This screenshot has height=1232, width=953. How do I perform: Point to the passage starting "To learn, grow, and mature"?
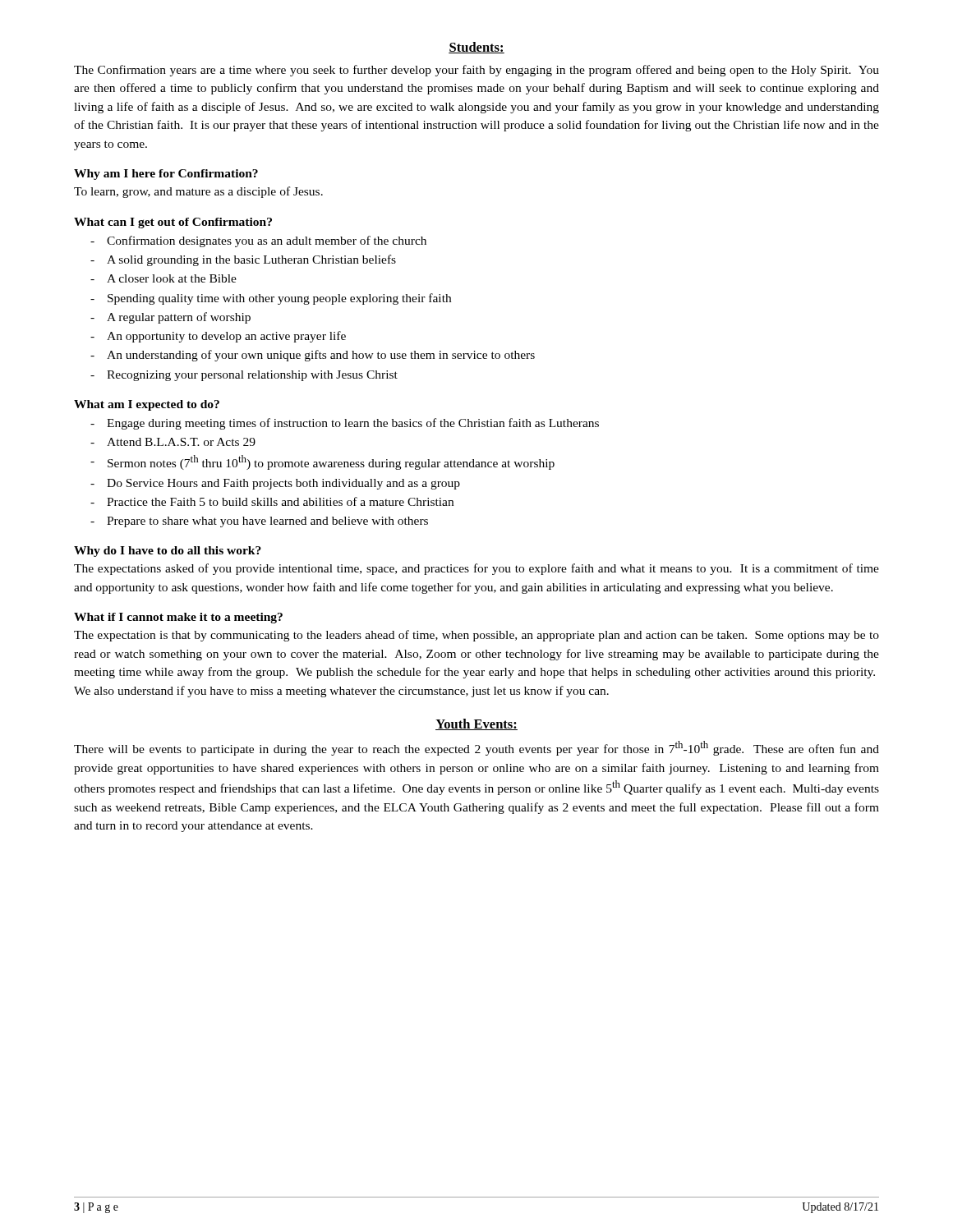coord(199,191)
